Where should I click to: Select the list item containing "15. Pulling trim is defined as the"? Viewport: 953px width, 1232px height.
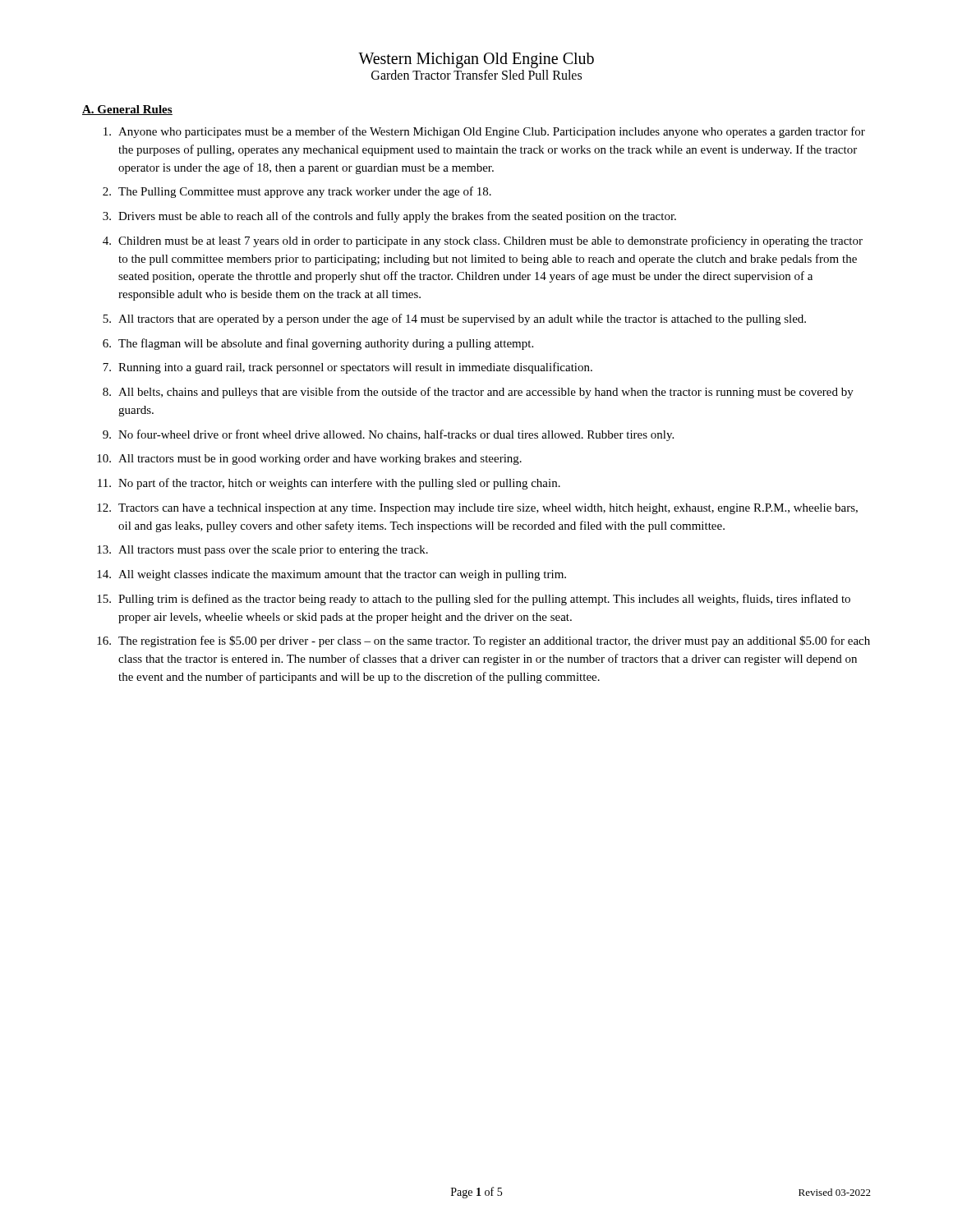pos(476,608)
